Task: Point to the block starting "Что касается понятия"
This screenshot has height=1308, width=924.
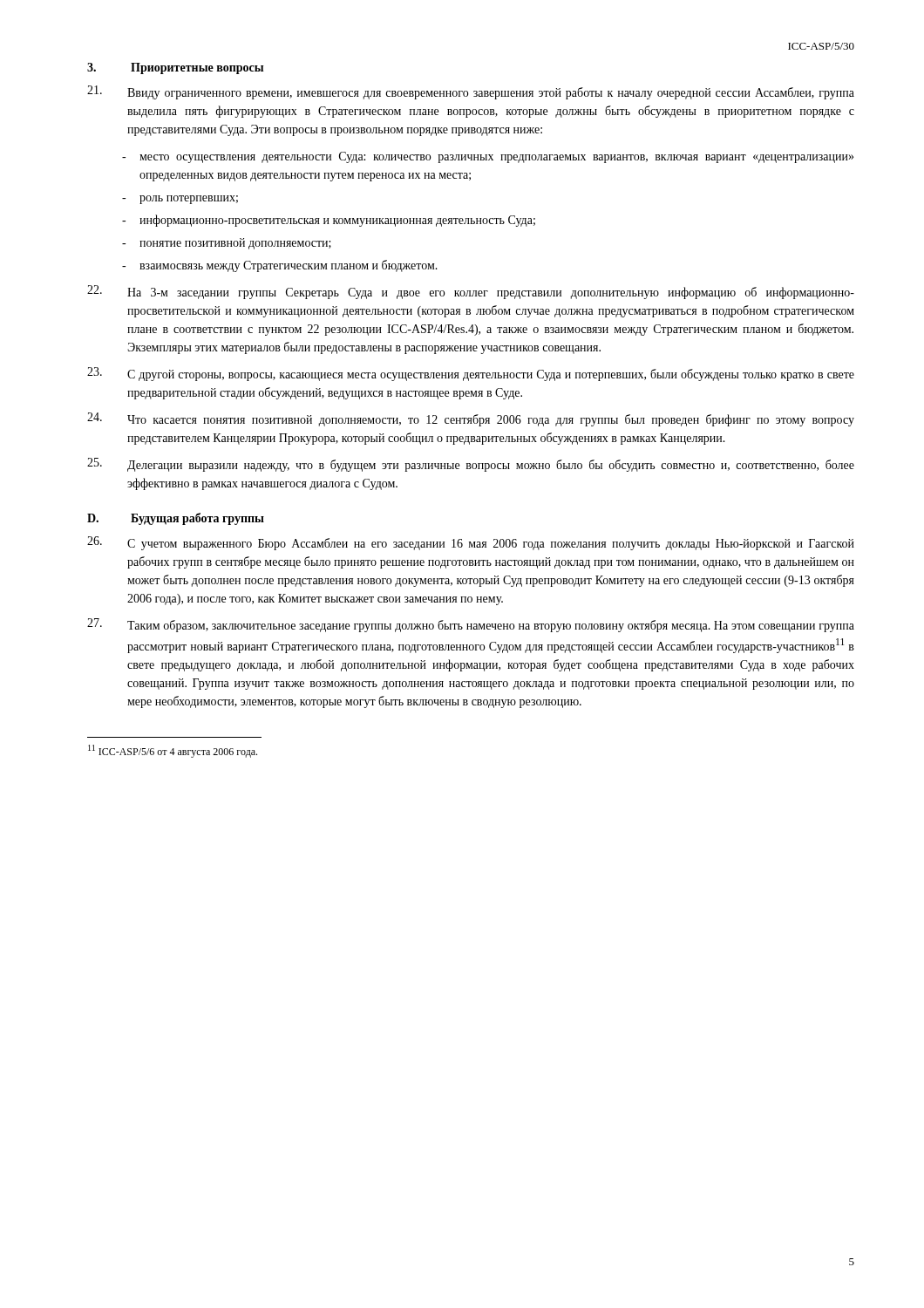Action: [x=471, y=429]
